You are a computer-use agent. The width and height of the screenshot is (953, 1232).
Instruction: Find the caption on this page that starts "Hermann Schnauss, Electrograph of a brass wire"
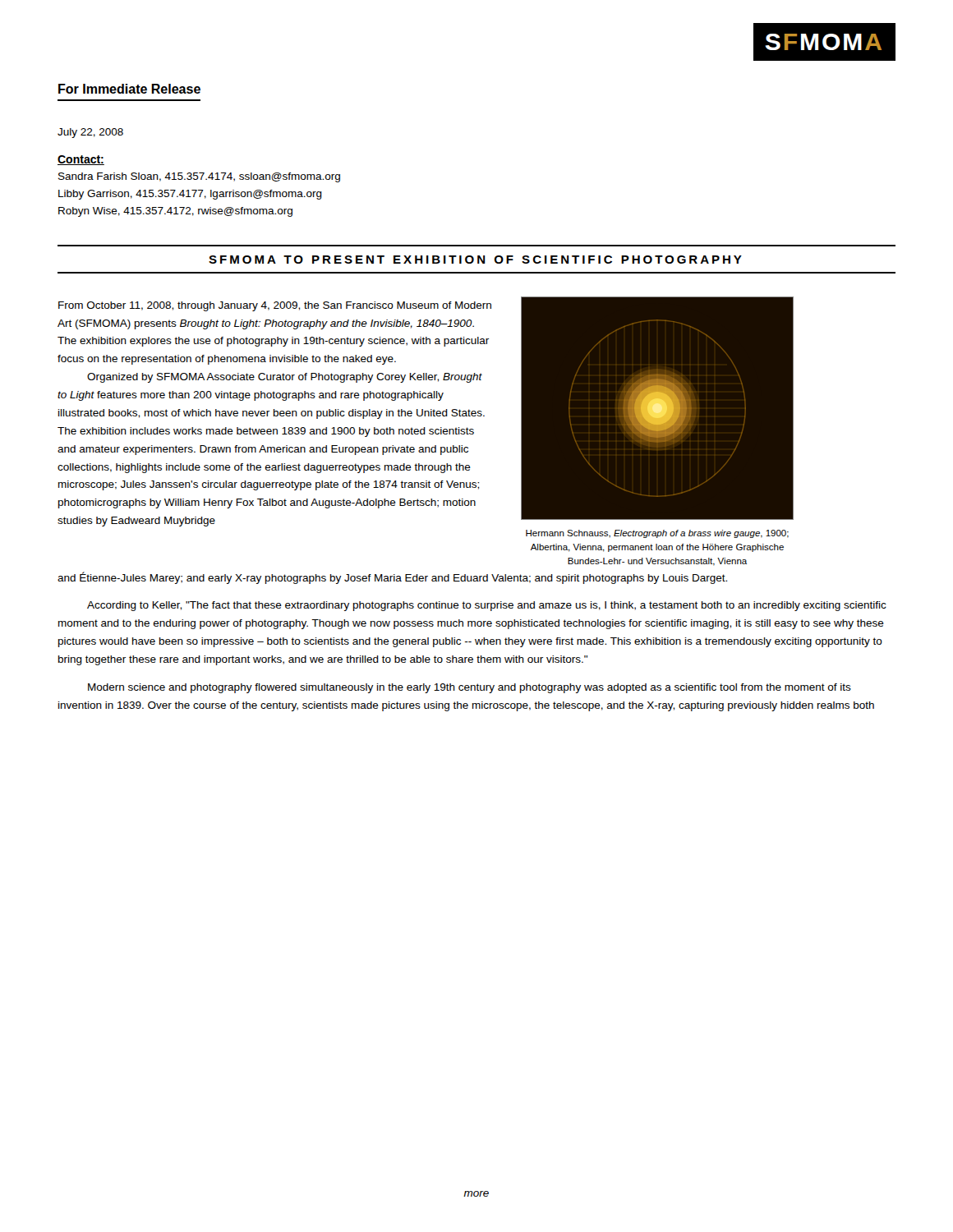pyautogui.click(x=657, y=547)
